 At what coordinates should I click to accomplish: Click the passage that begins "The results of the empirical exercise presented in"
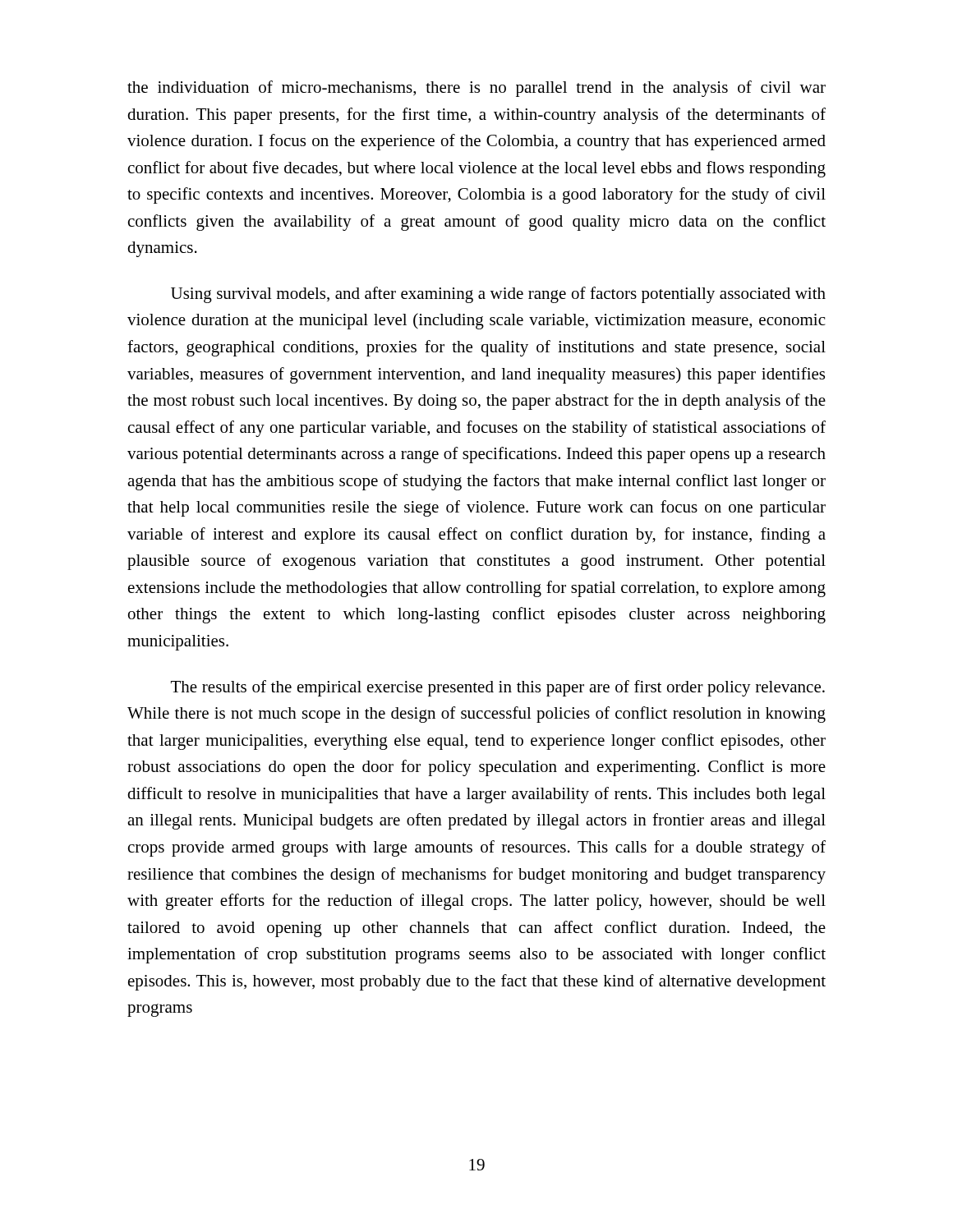tap(476, 847)
